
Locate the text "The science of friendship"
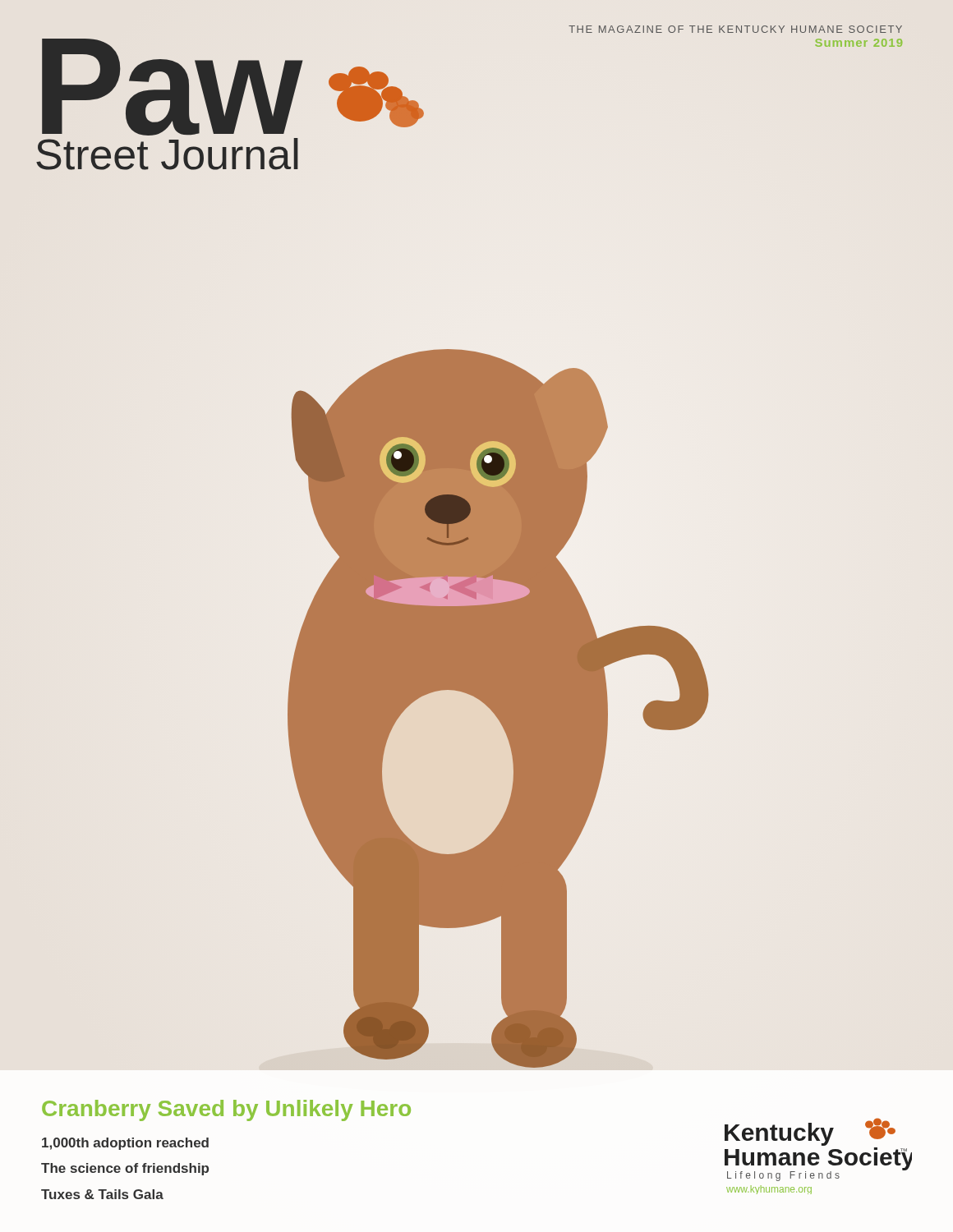[x=125, y=1169]
